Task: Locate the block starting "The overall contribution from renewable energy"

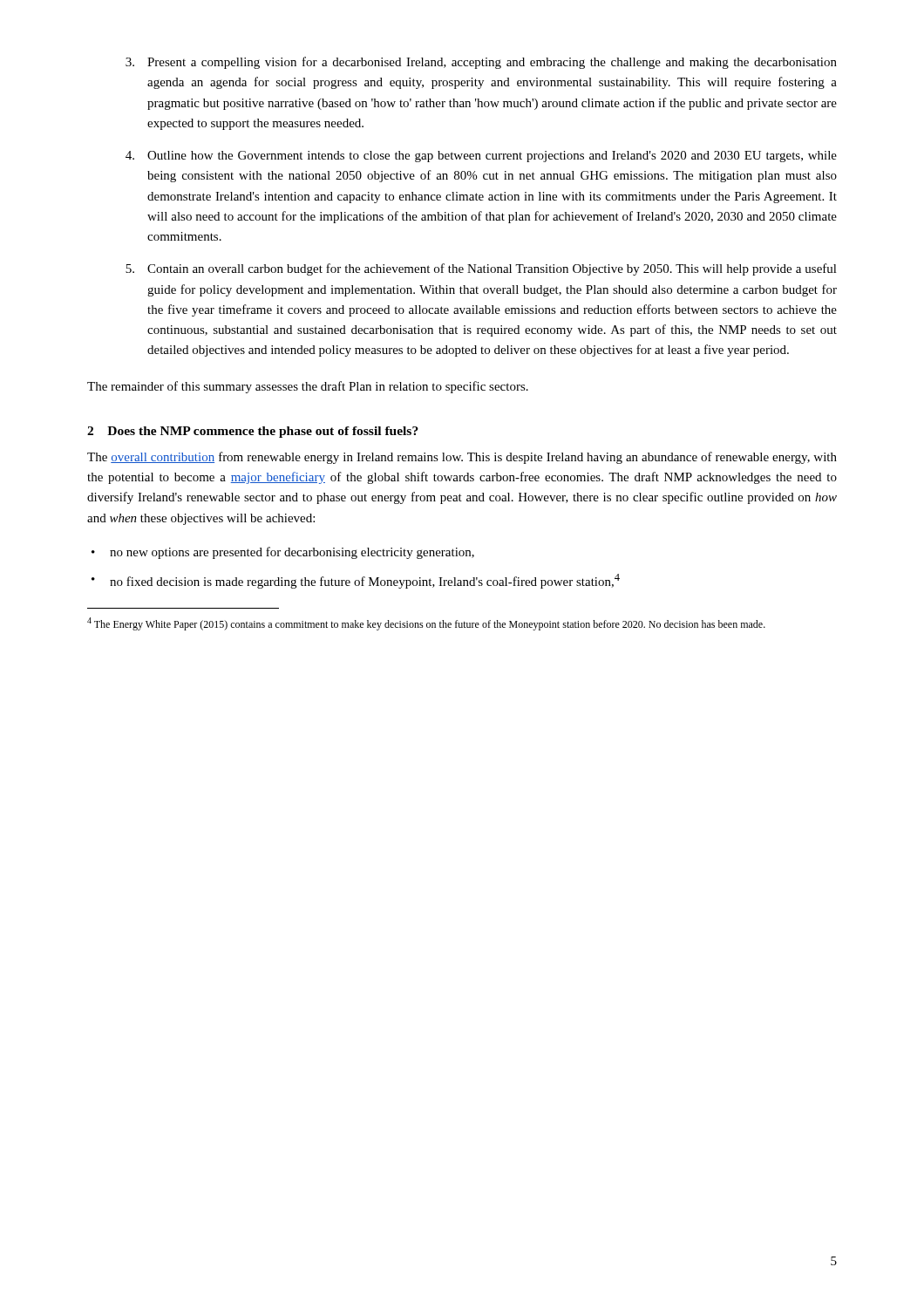Action: pos(462,487)
